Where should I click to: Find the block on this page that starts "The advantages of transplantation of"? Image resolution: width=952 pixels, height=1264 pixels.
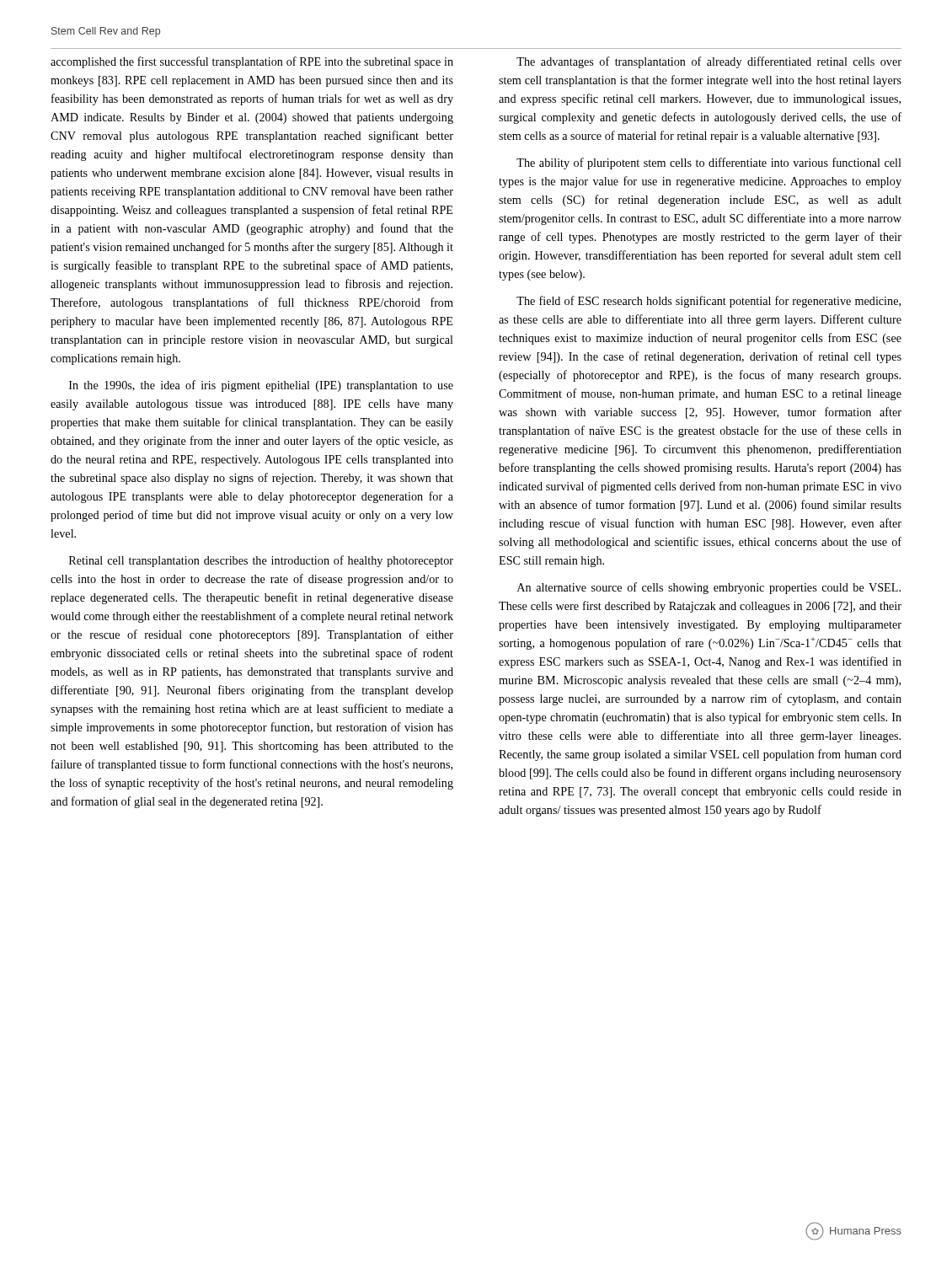tap(700, 436)
